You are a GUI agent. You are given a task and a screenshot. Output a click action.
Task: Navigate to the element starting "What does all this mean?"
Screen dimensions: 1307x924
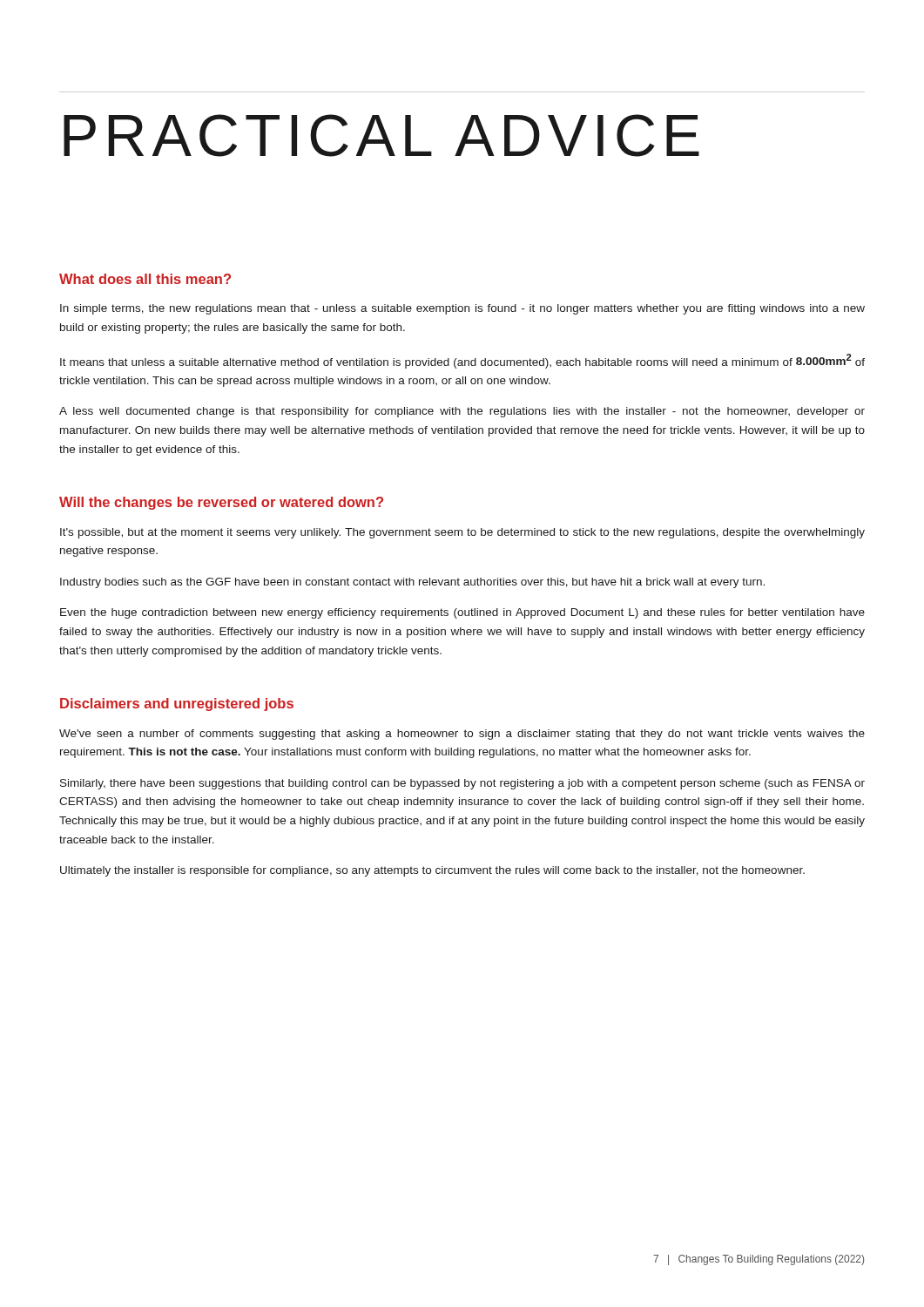145,279
